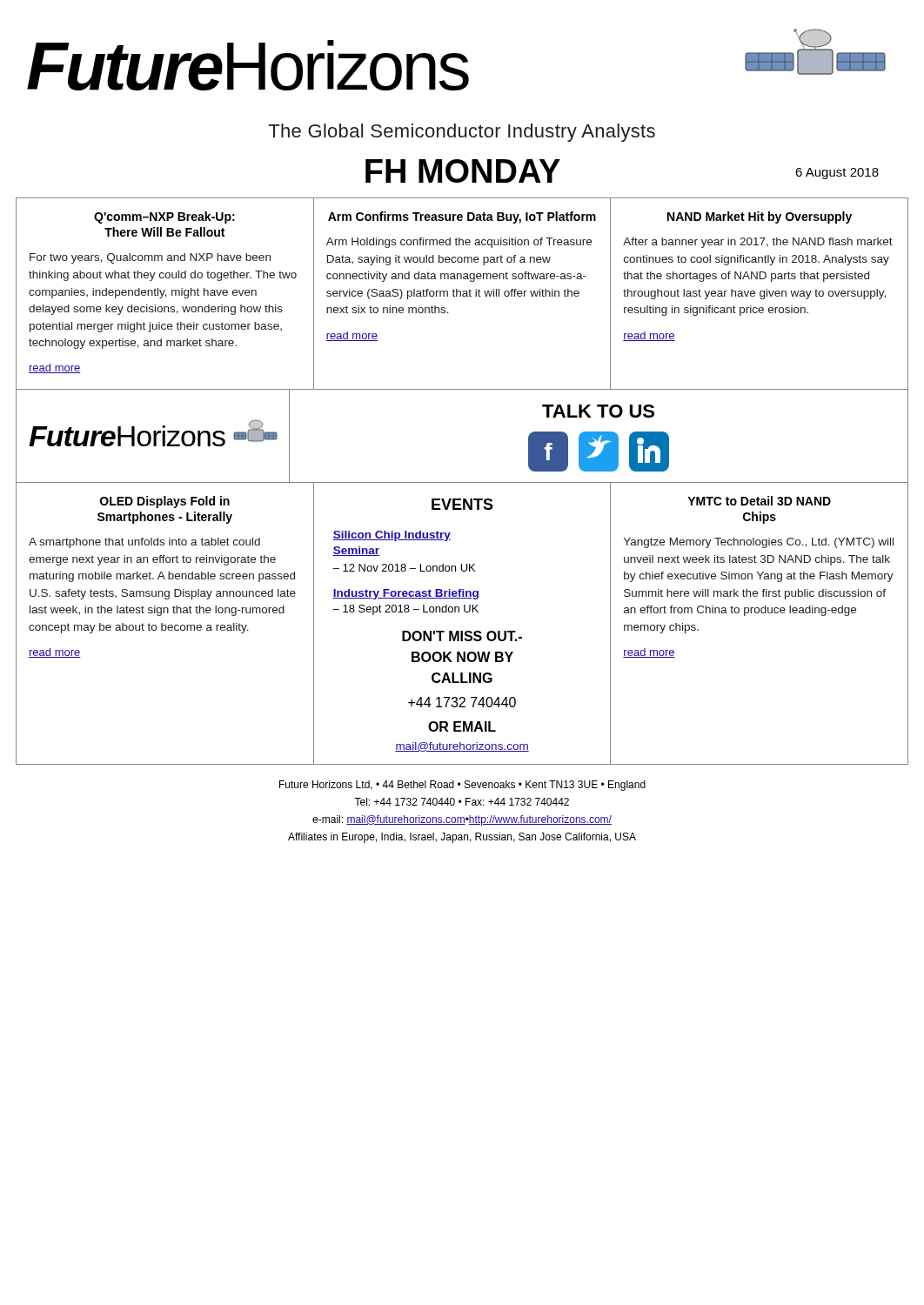This screenshot has height=1305, width=924.
Task: Navigate to the block starting "FH MONDAY 6 August"
Action: coord(462,172)
